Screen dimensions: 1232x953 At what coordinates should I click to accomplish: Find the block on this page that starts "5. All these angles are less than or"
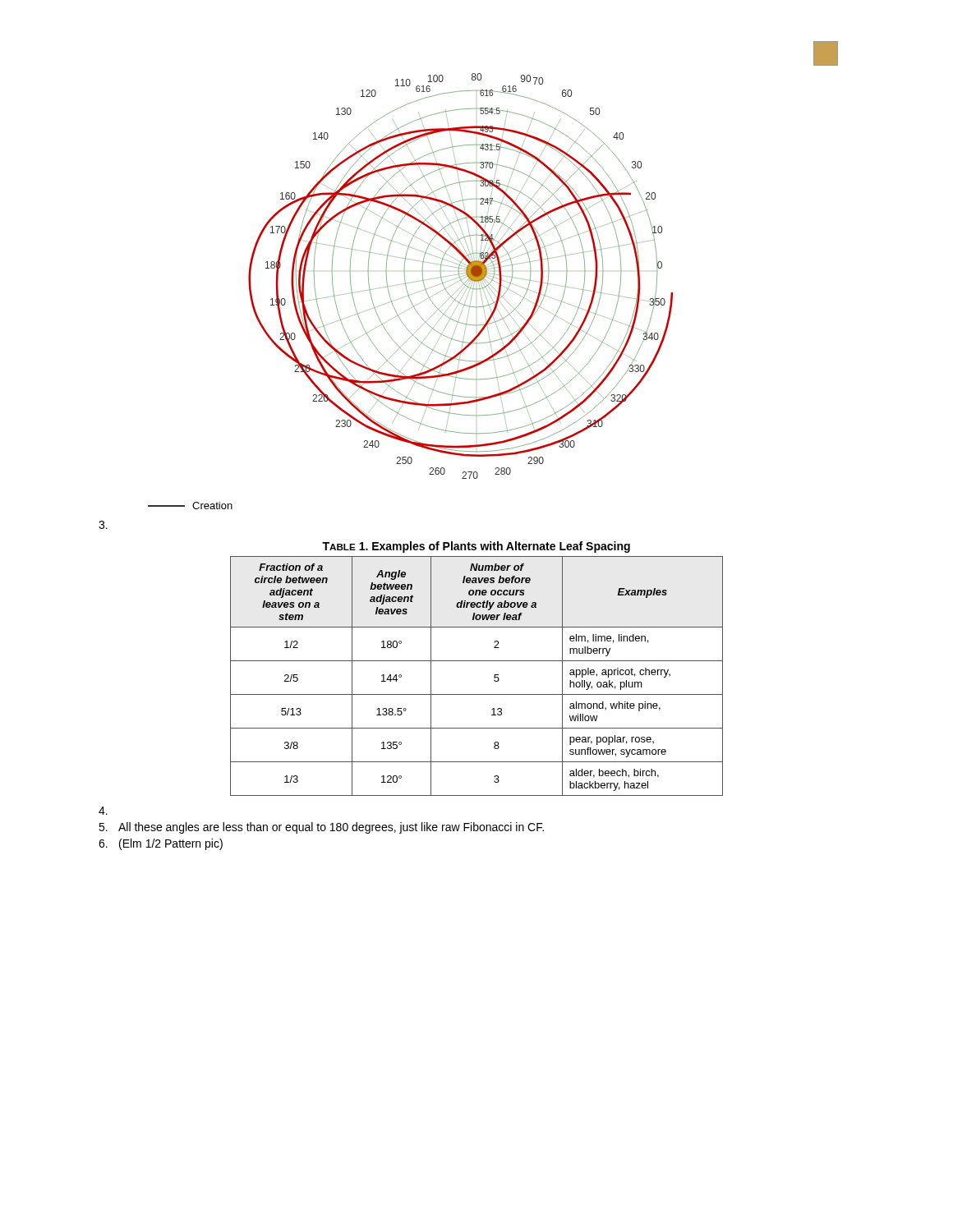coord(322,827)
